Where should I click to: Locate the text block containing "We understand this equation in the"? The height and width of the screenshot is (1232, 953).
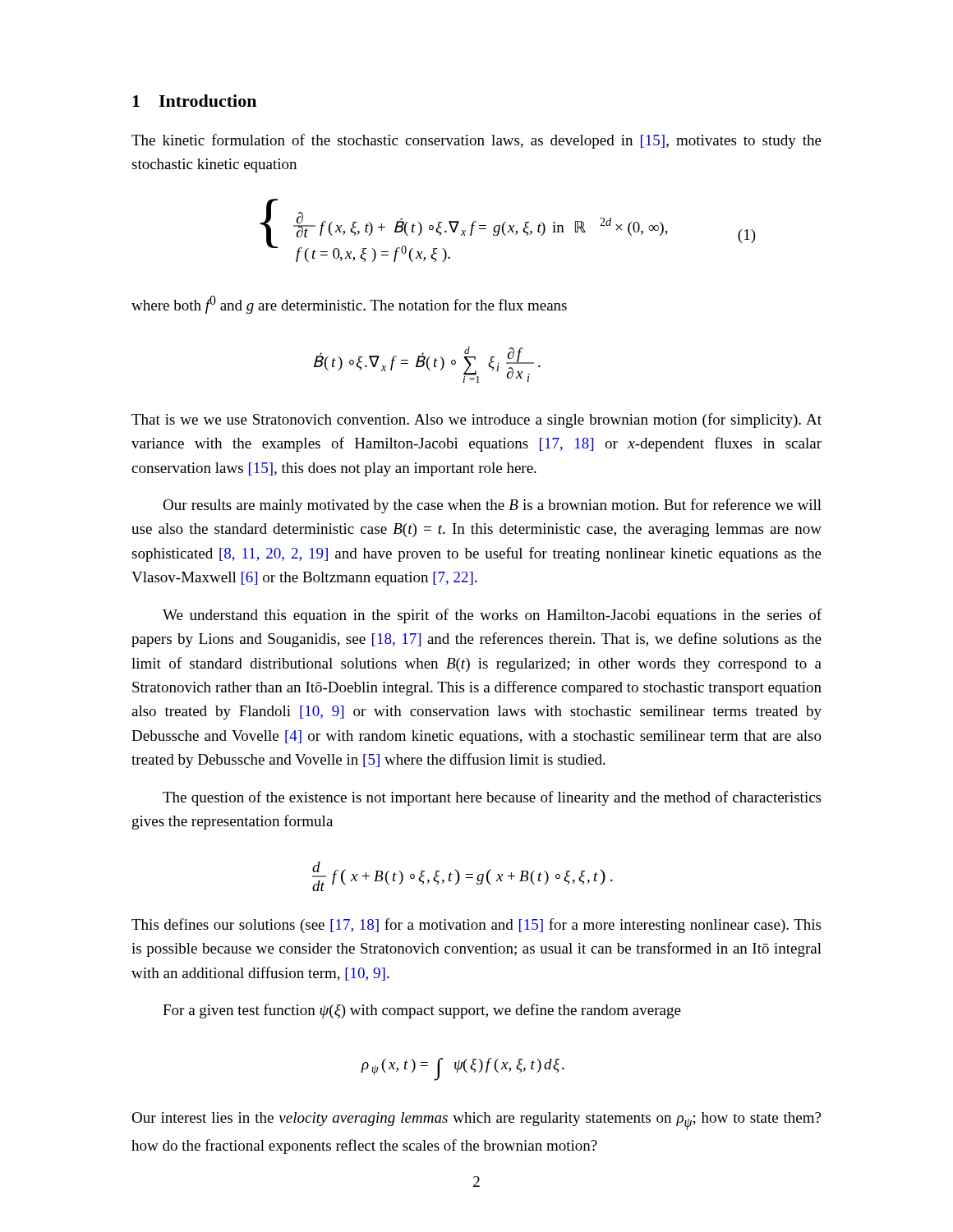476,687
